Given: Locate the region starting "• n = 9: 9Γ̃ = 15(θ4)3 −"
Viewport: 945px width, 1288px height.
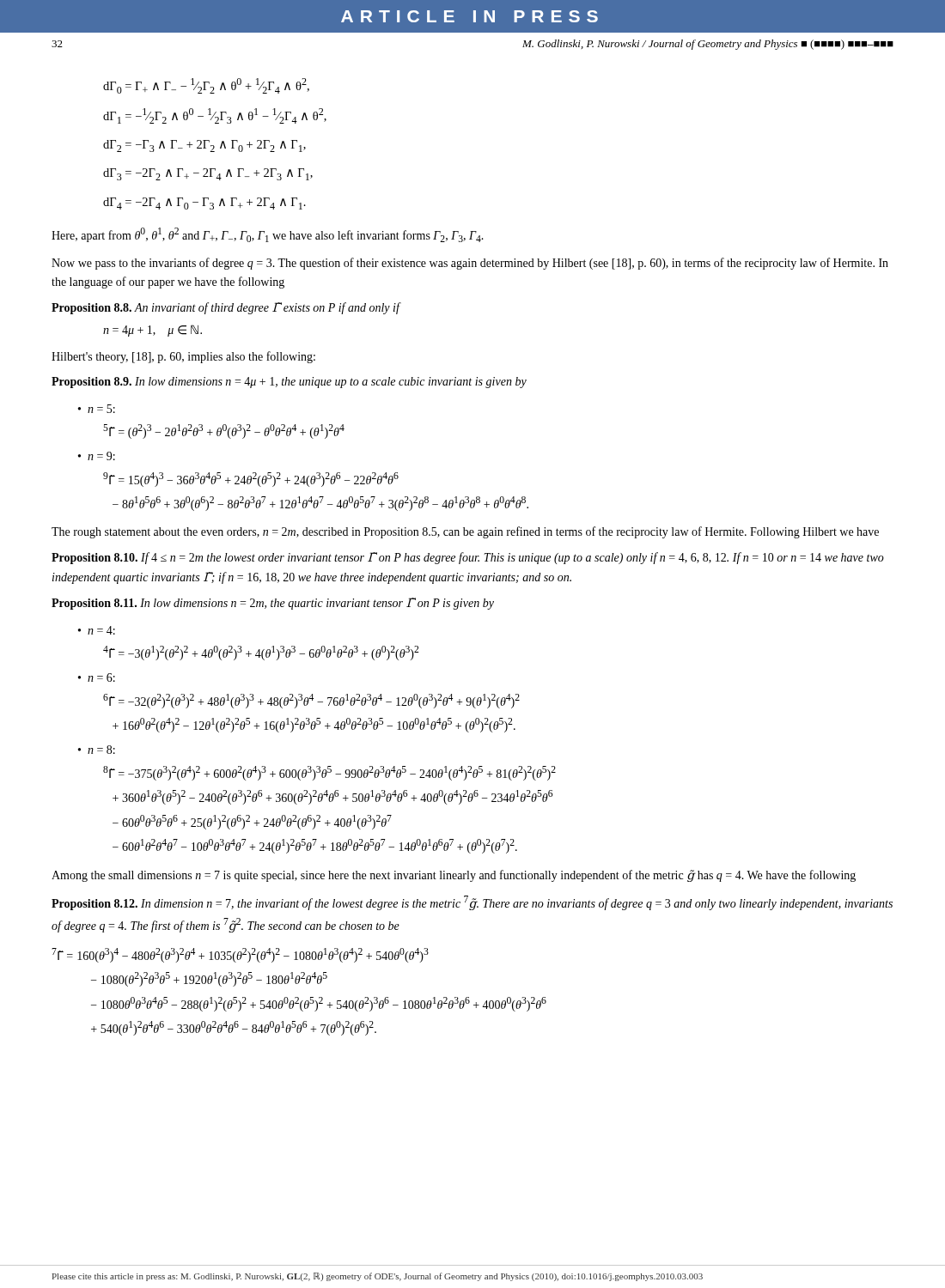Looking at the screenshot, I should coord(97,456).
